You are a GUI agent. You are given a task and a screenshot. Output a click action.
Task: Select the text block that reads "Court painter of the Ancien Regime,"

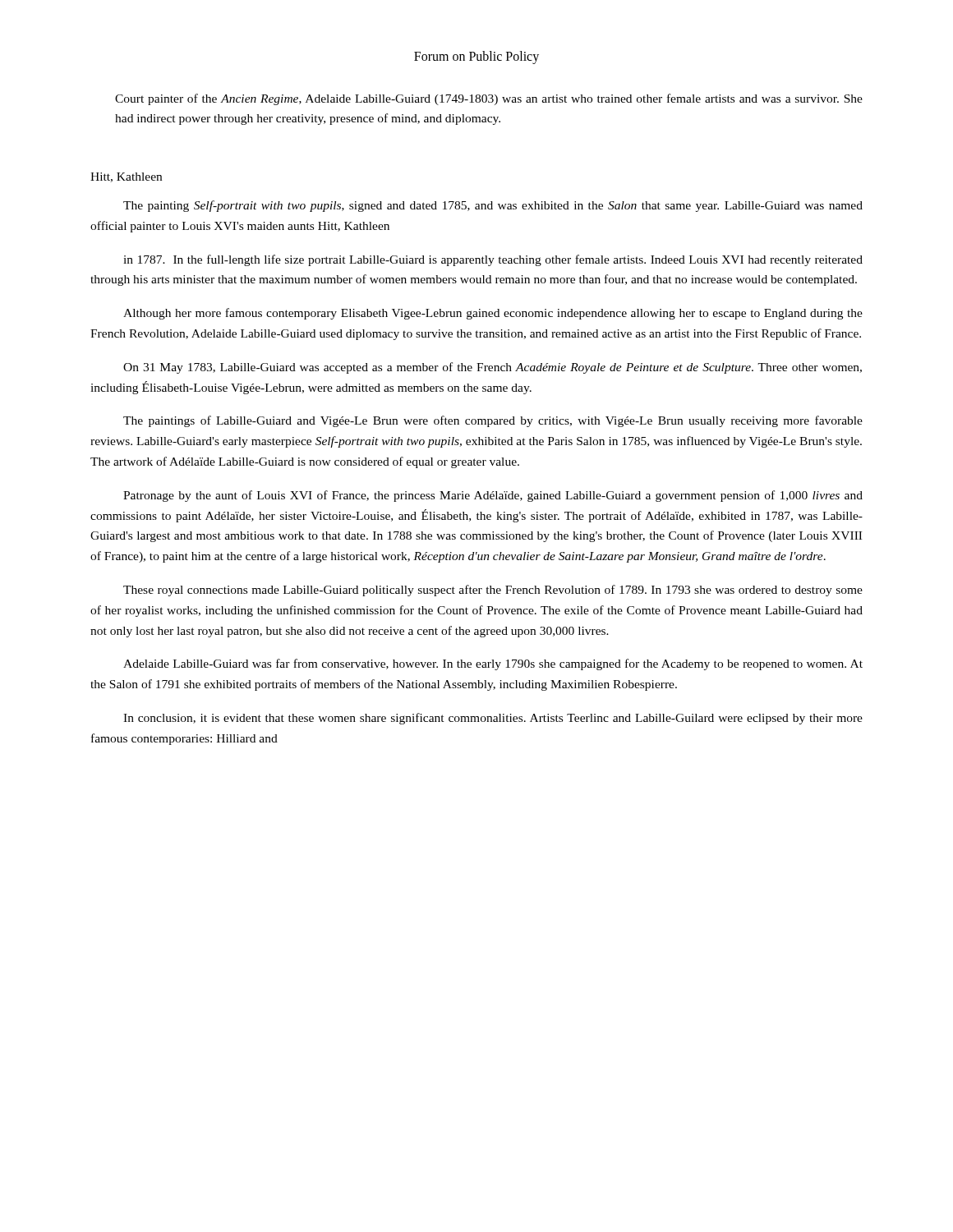(489, 108)
